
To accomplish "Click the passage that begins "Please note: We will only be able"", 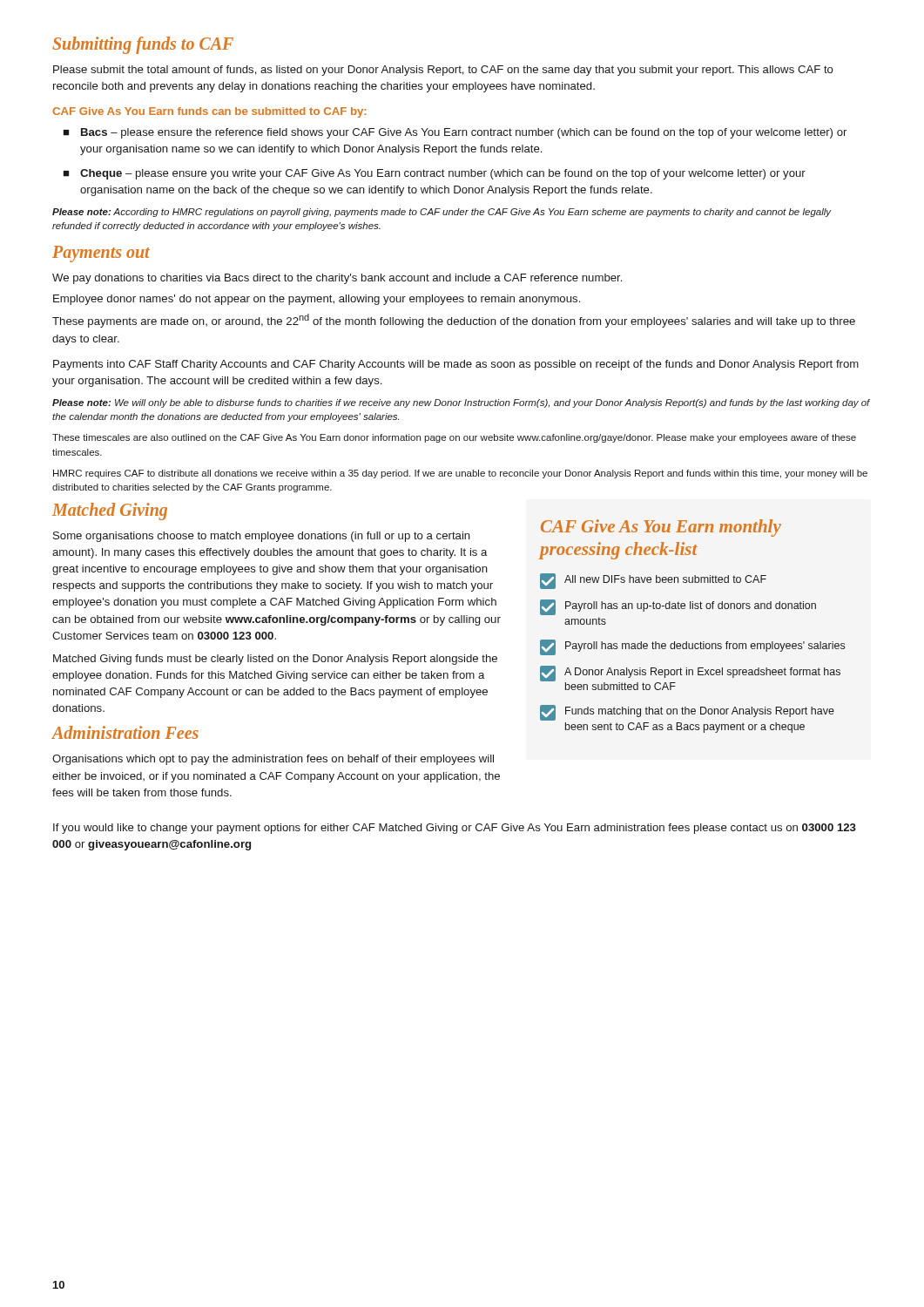I will pyautogui.click(x=462, y=445).
